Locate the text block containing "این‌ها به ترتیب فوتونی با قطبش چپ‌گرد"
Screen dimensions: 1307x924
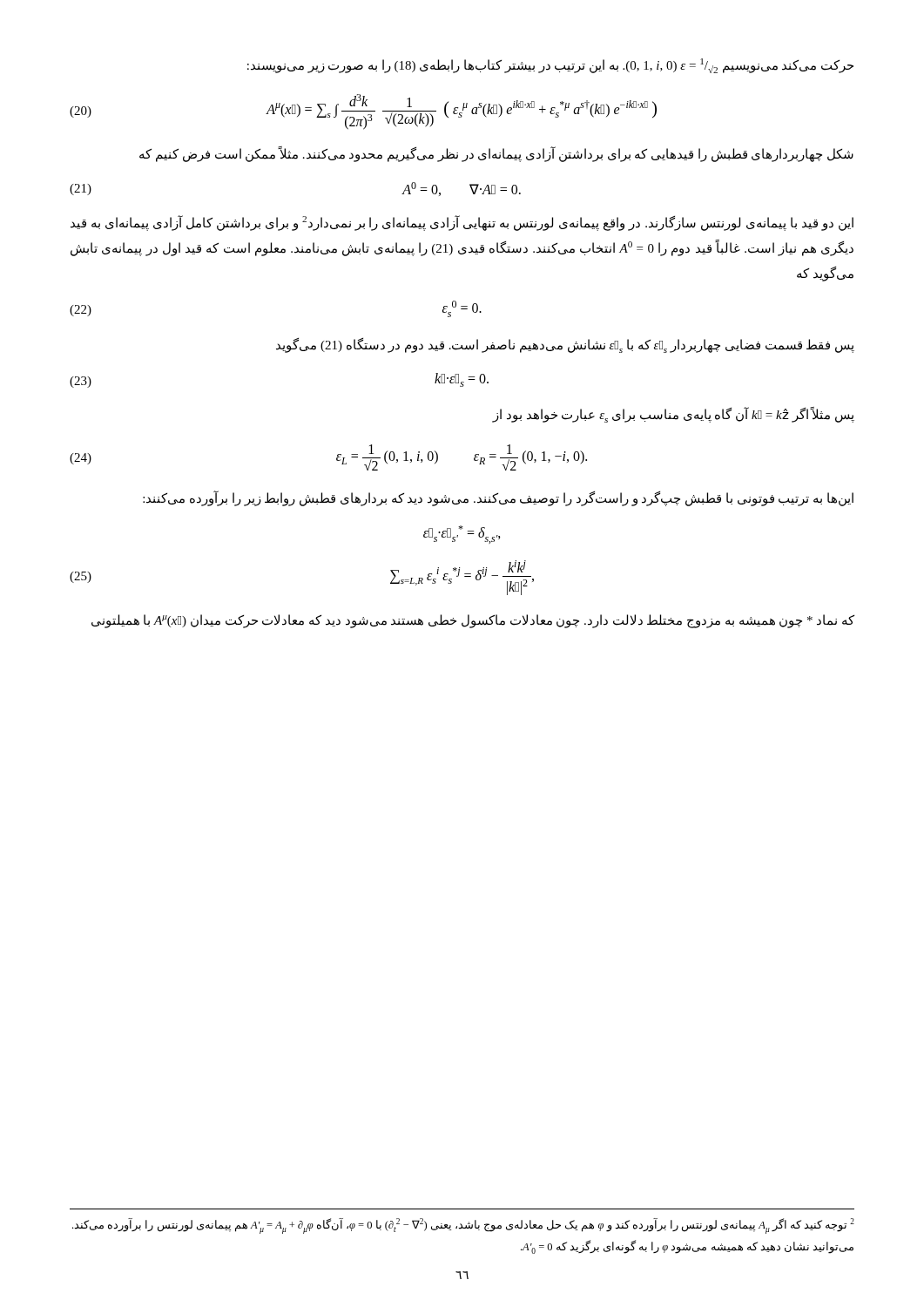(x=498, y=498)
